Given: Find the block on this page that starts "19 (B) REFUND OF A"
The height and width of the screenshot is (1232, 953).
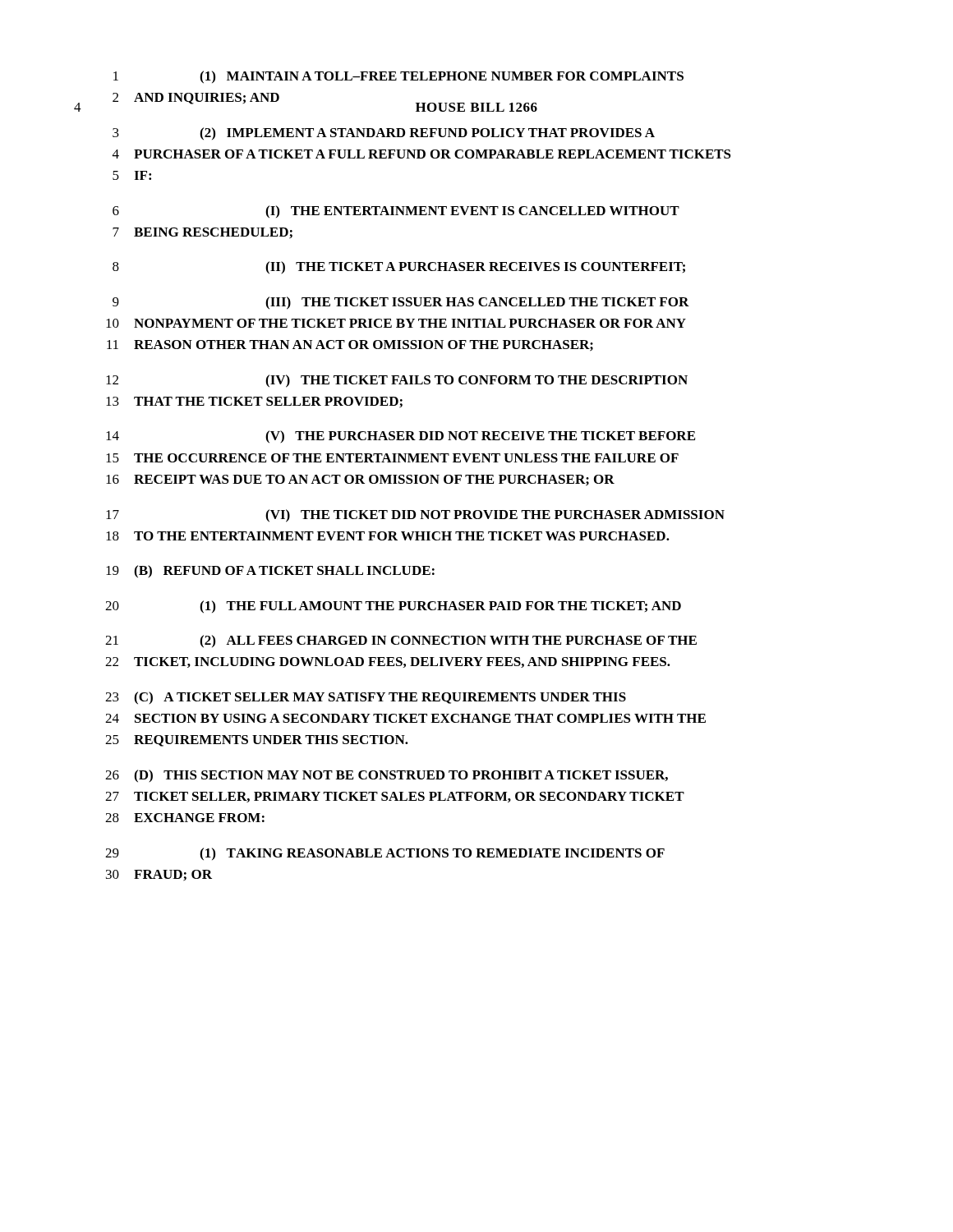Looking at the screenshot, I should point(270,572).
